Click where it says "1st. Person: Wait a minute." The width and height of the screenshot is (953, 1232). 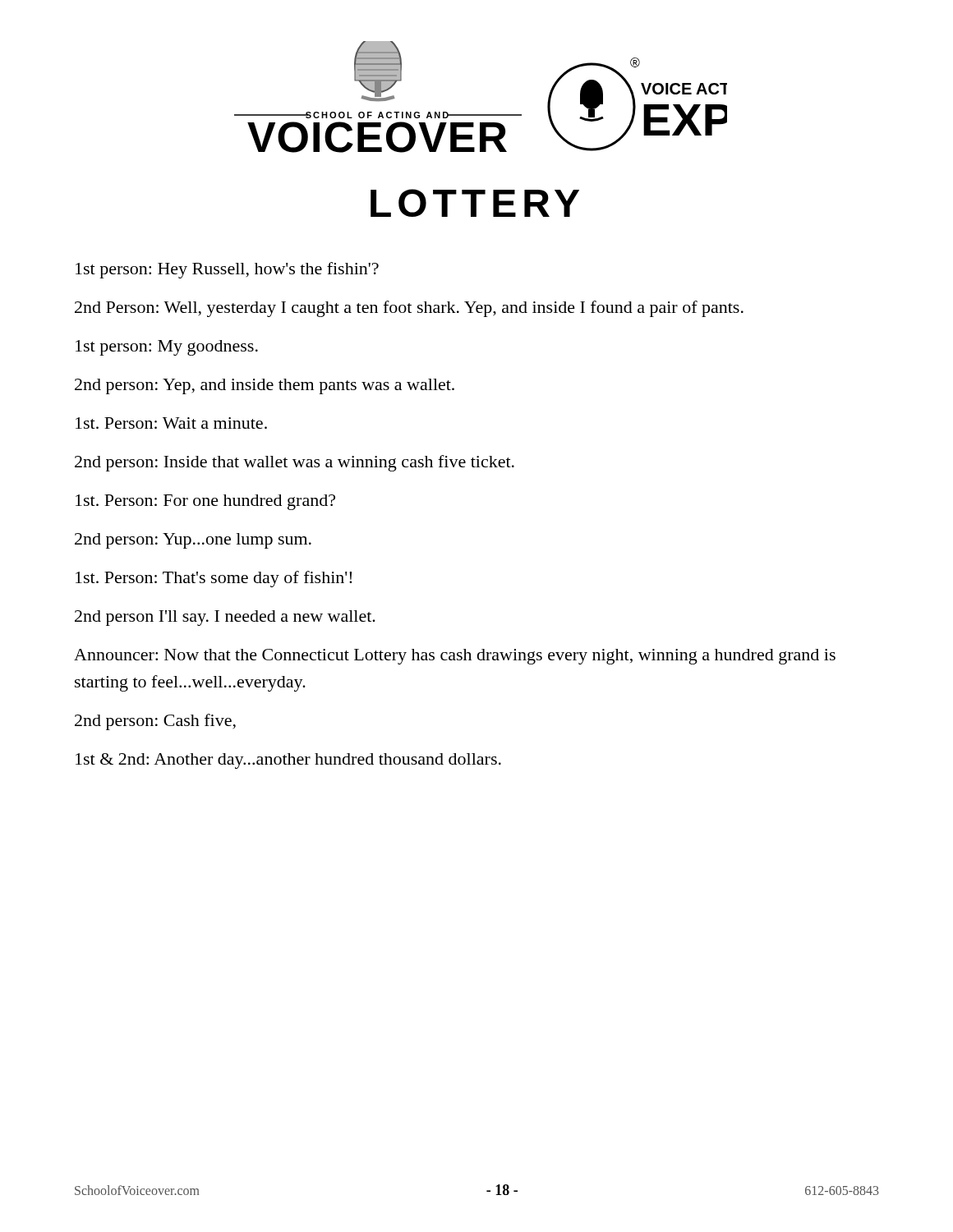[171, 423]
